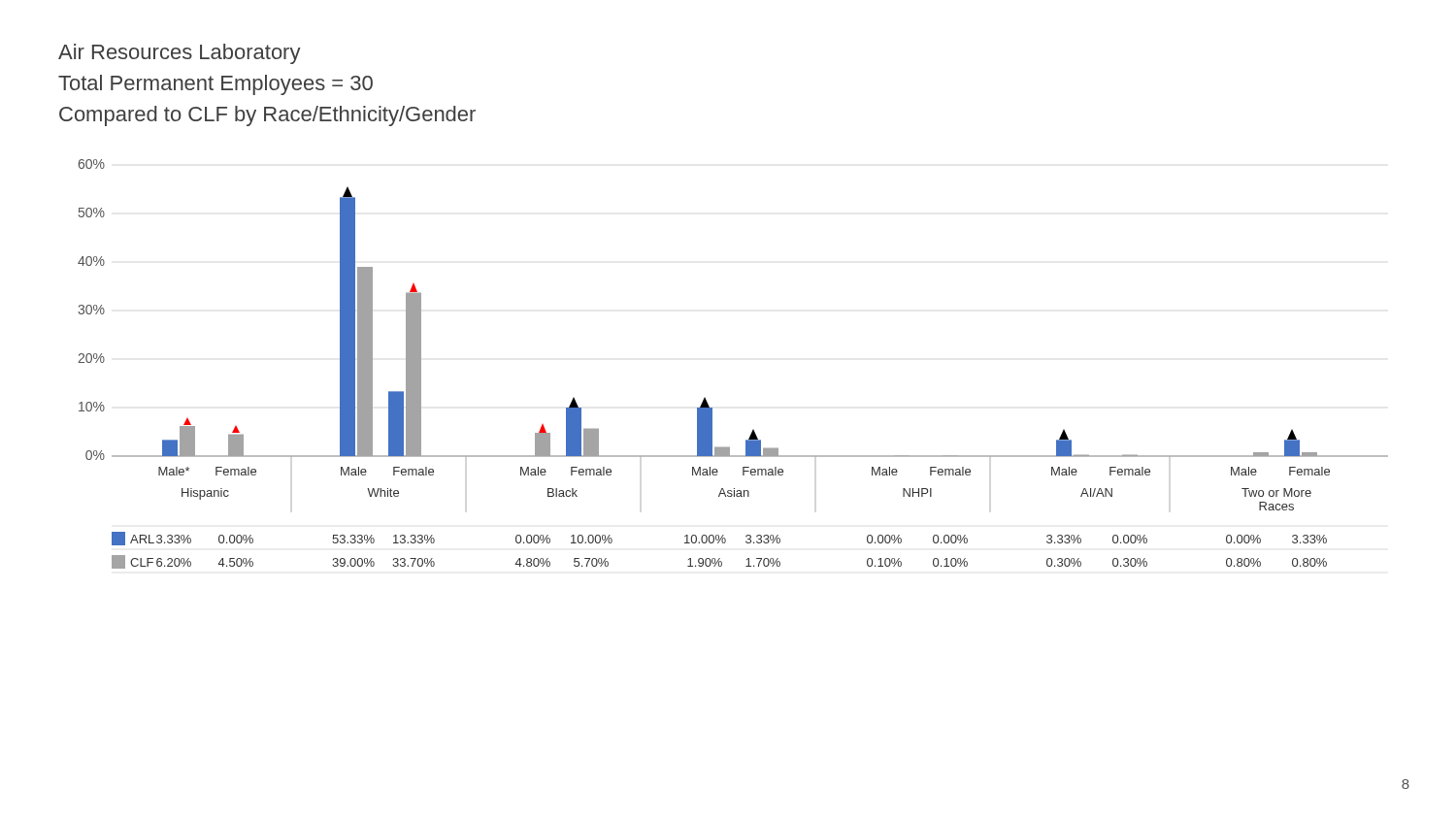Point to the block starting "Air Resources Laboratory Total Permanent"
This screenshot has height=819, width=1456.
pyautogui.click(x=267, y=83)
